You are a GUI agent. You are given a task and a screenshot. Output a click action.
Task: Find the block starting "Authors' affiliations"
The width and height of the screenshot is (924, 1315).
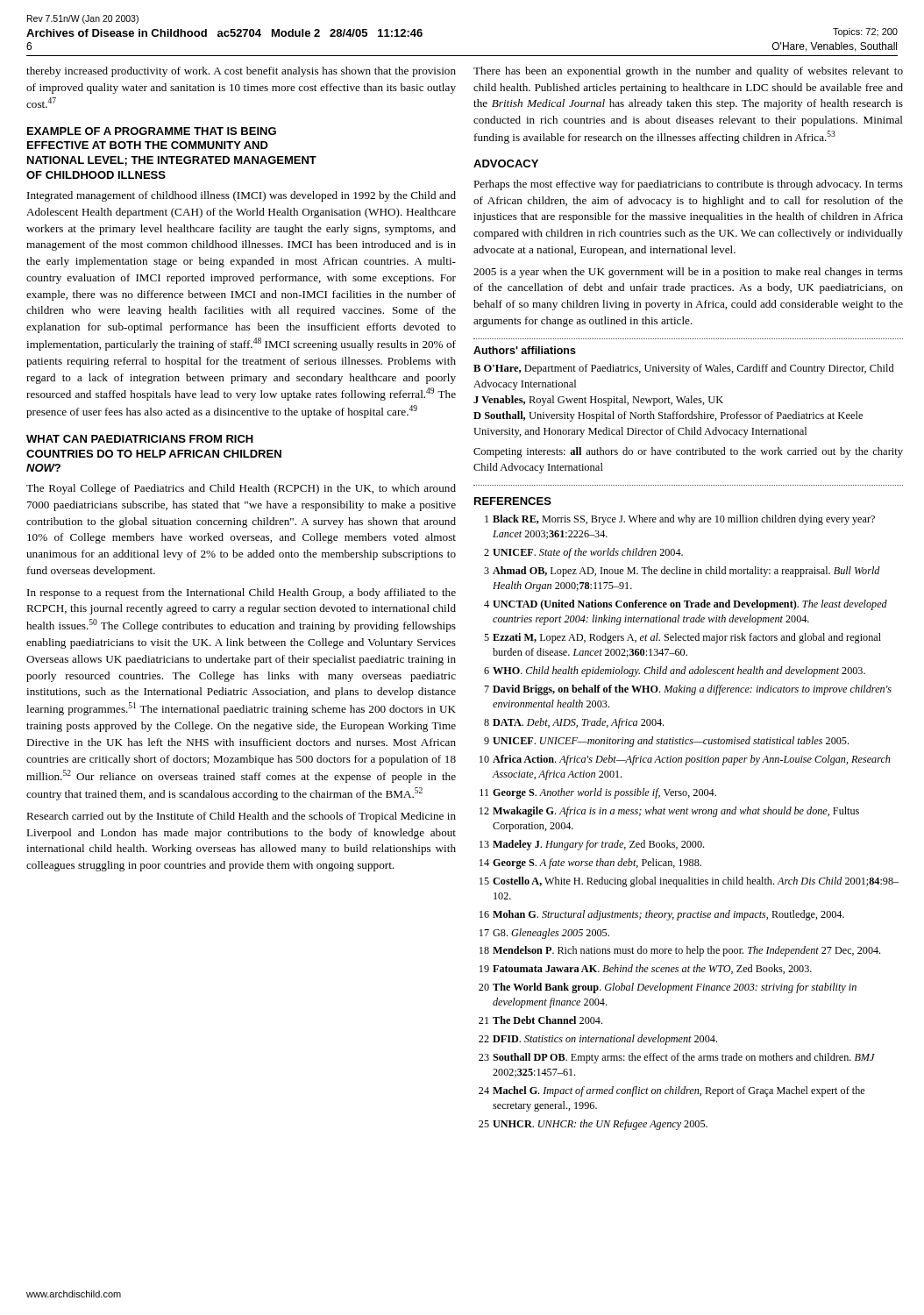(x=525, y=350)
